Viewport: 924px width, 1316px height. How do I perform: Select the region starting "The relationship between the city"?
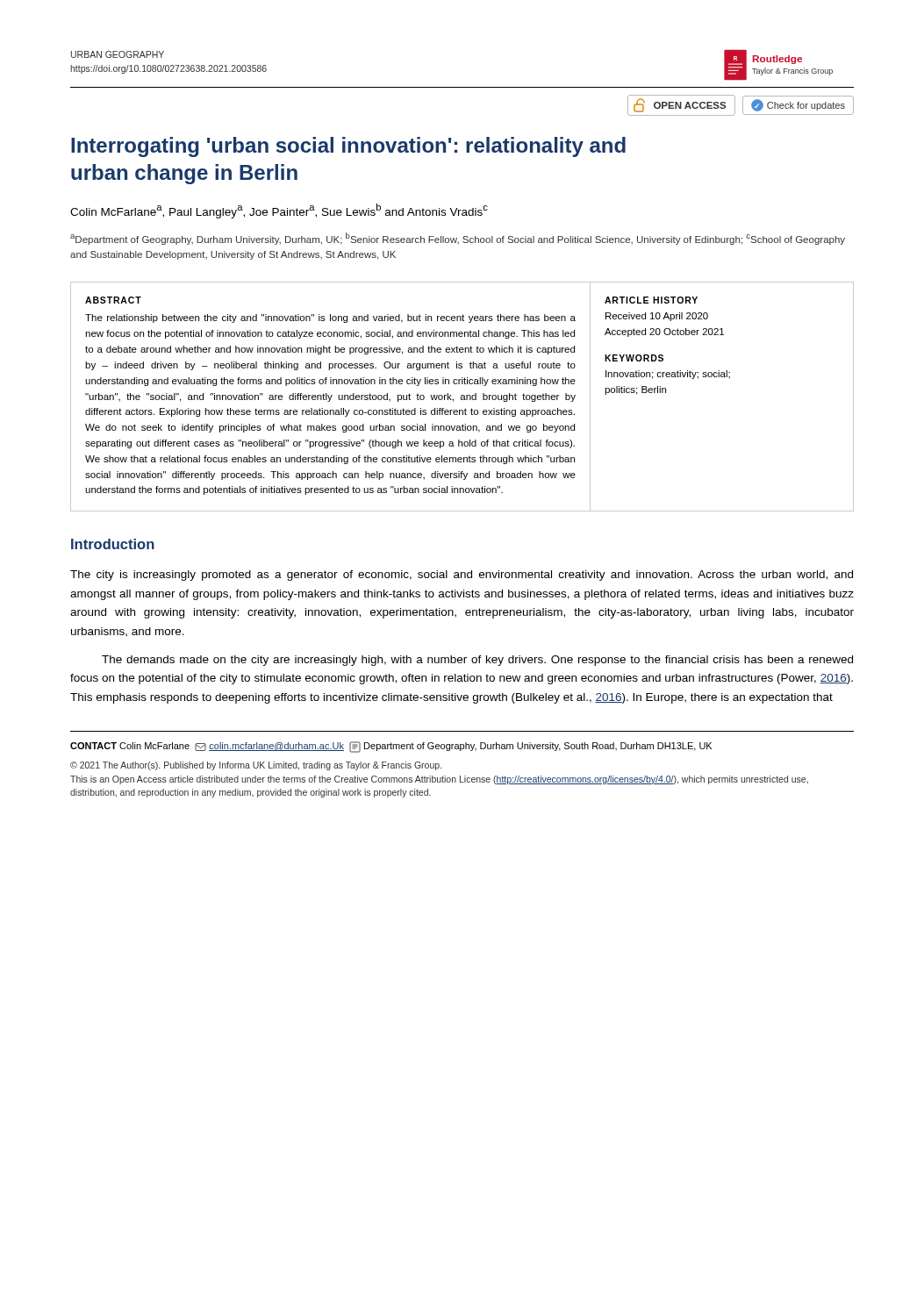(330, 404)
